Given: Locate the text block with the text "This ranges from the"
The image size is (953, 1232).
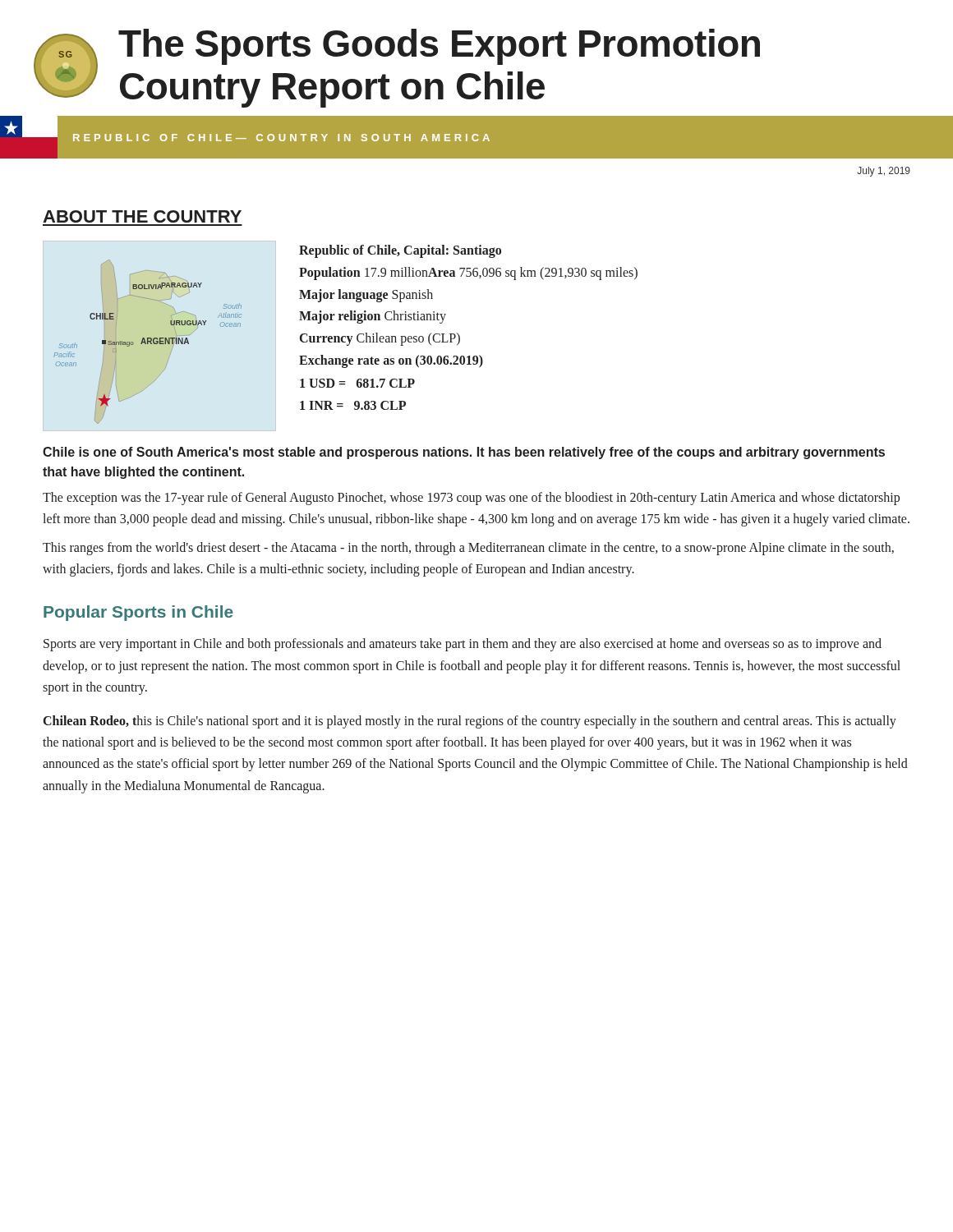Looking at the screenshot, I should pos(469,558).
